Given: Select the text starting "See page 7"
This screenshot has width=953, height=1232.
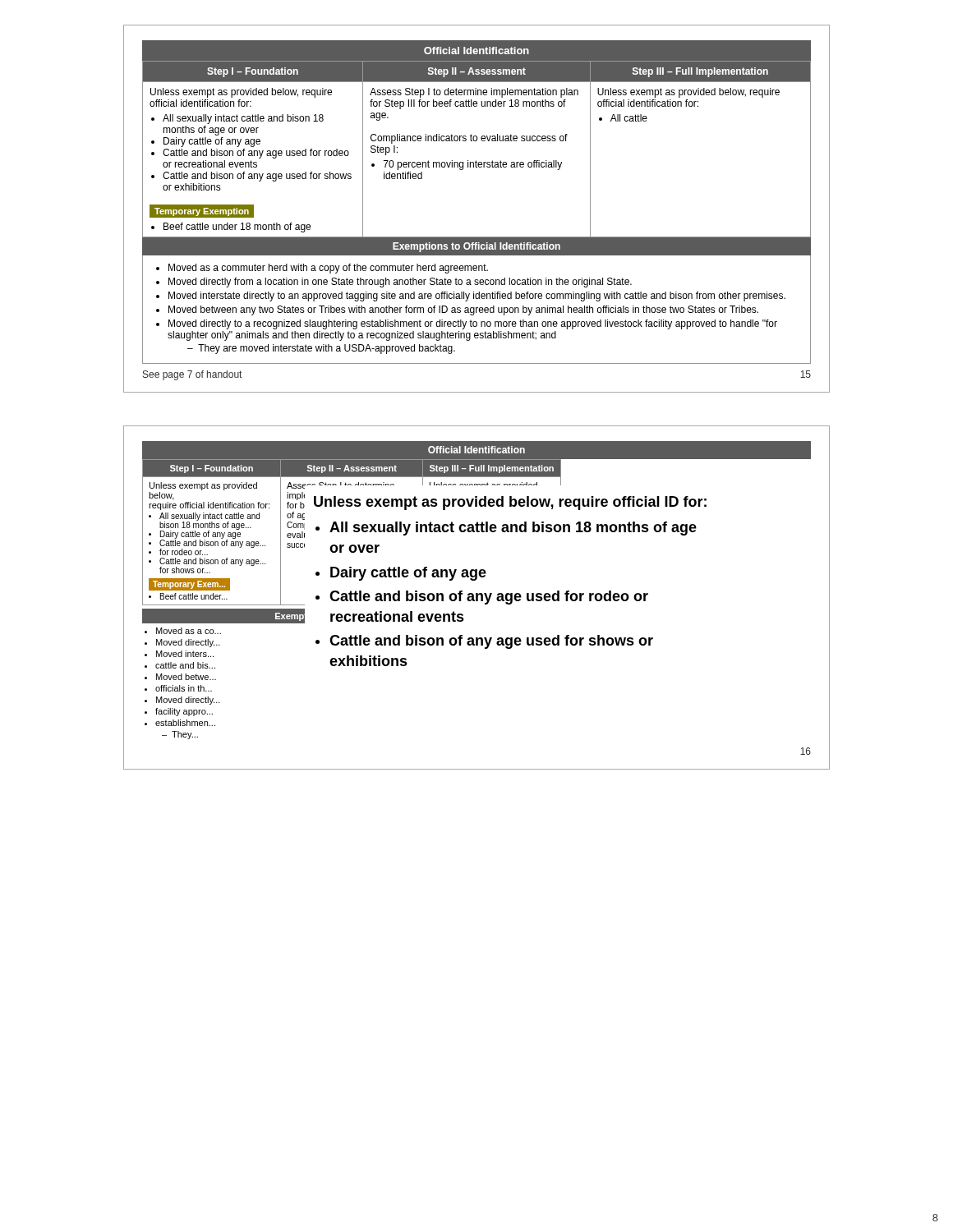Looking at the screenshot, I should (x=192, y=375).
